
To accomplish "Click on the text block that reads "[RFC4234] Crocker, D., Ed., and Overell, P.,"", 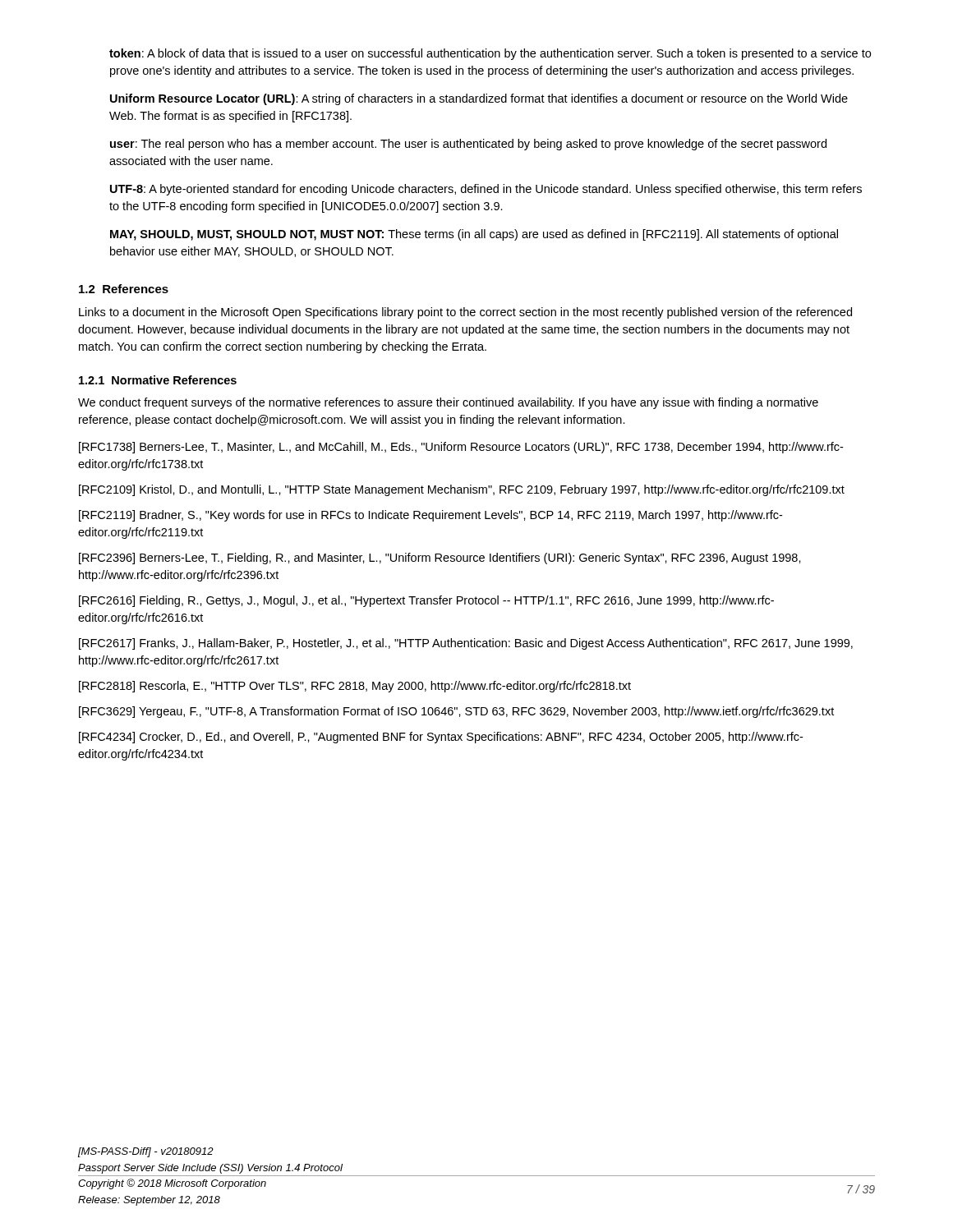I will (441, 746).
